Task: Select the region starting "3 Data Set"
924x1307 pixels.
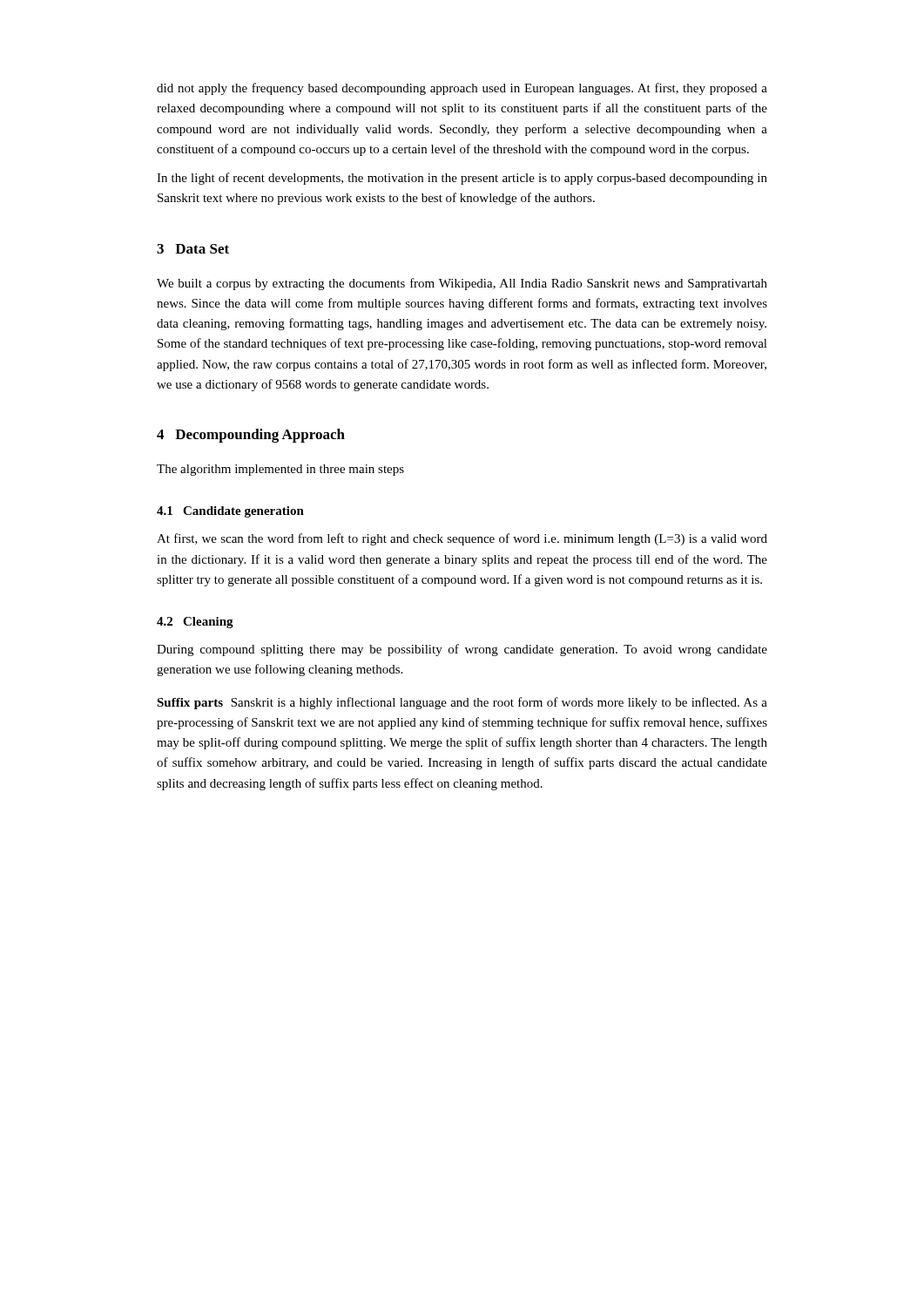Action: 193,248
